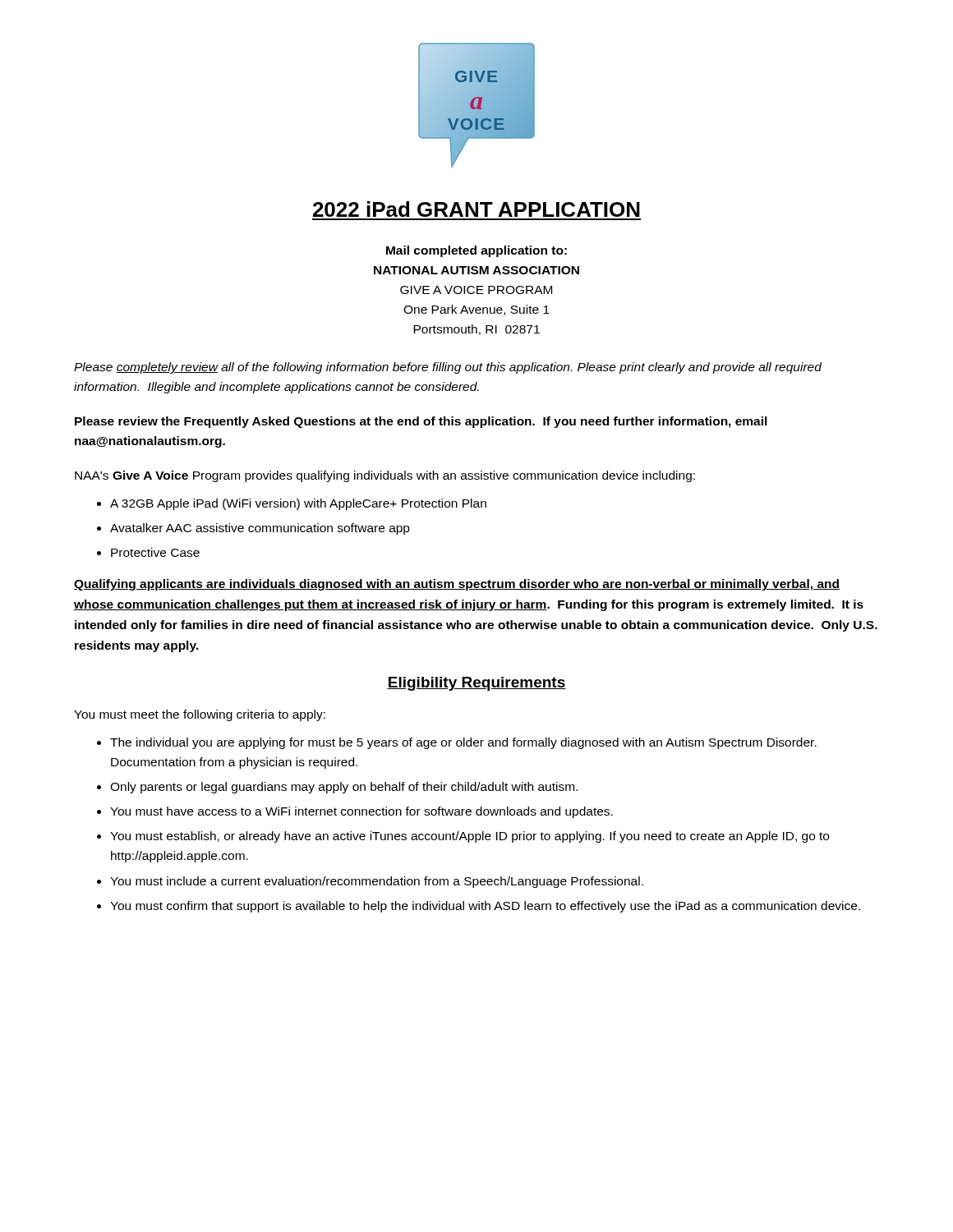This screenshot has width=953, height=1232.
Task: Click where it says "Avatalker AAC assistive communication software app"
Action: (260, 528)
